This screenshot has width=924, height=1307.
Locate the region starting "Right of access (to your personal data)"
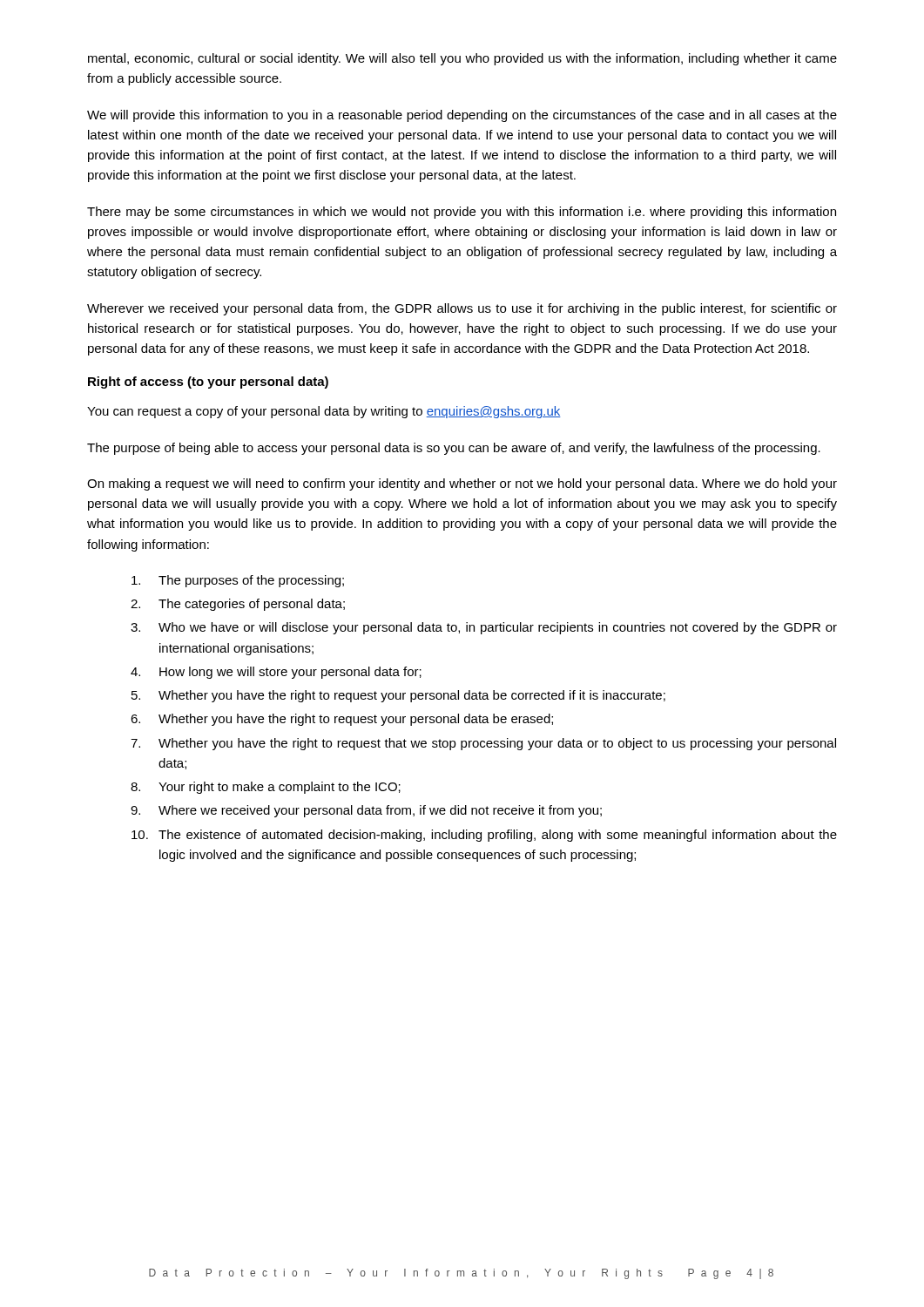pos(208,381)
